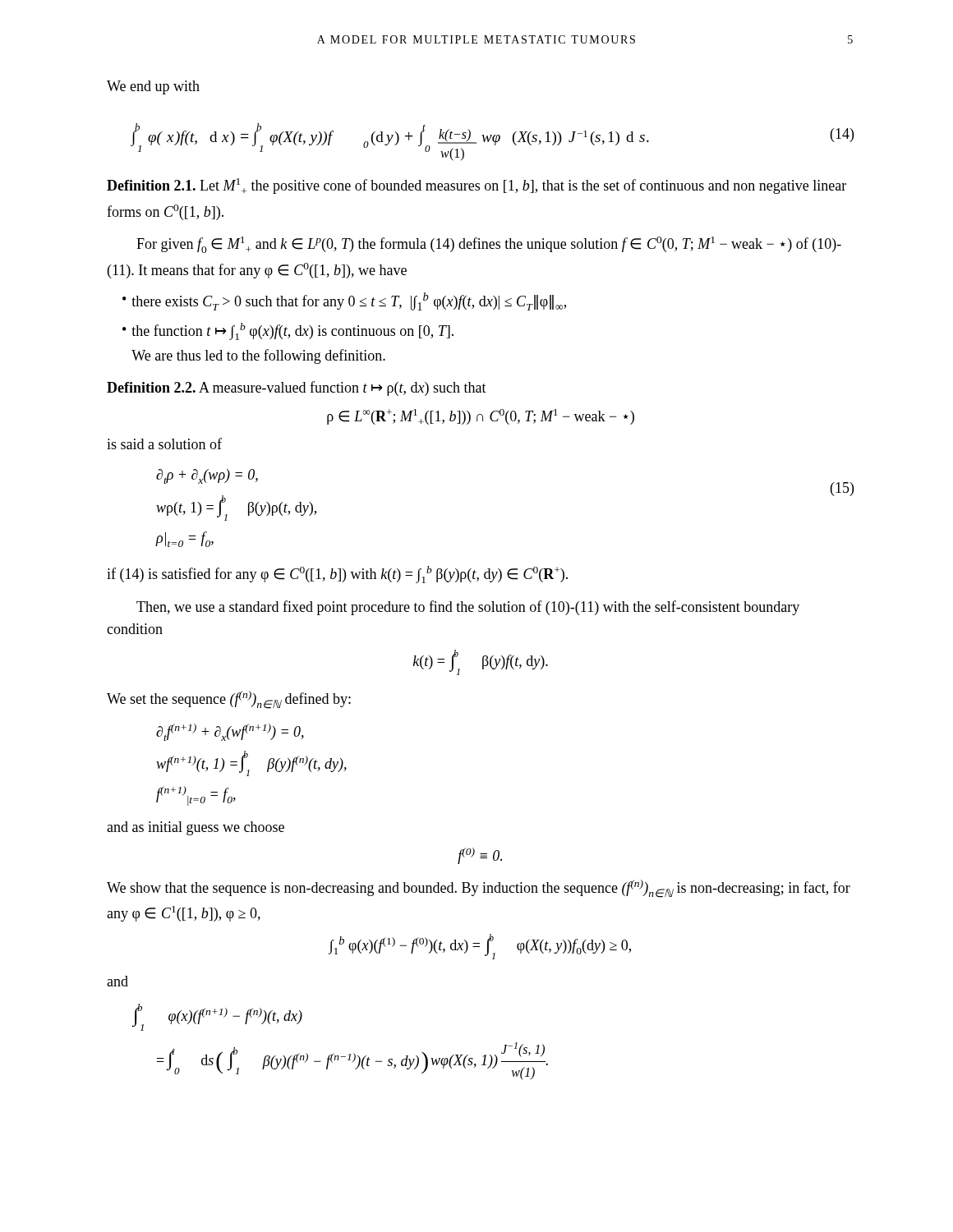The height and width of the screenshot is (1232, 953).
Task: Select the text starting "k(t) = ∫ 1 b β(y)f(t, dy)."
Action: [481, 663]
